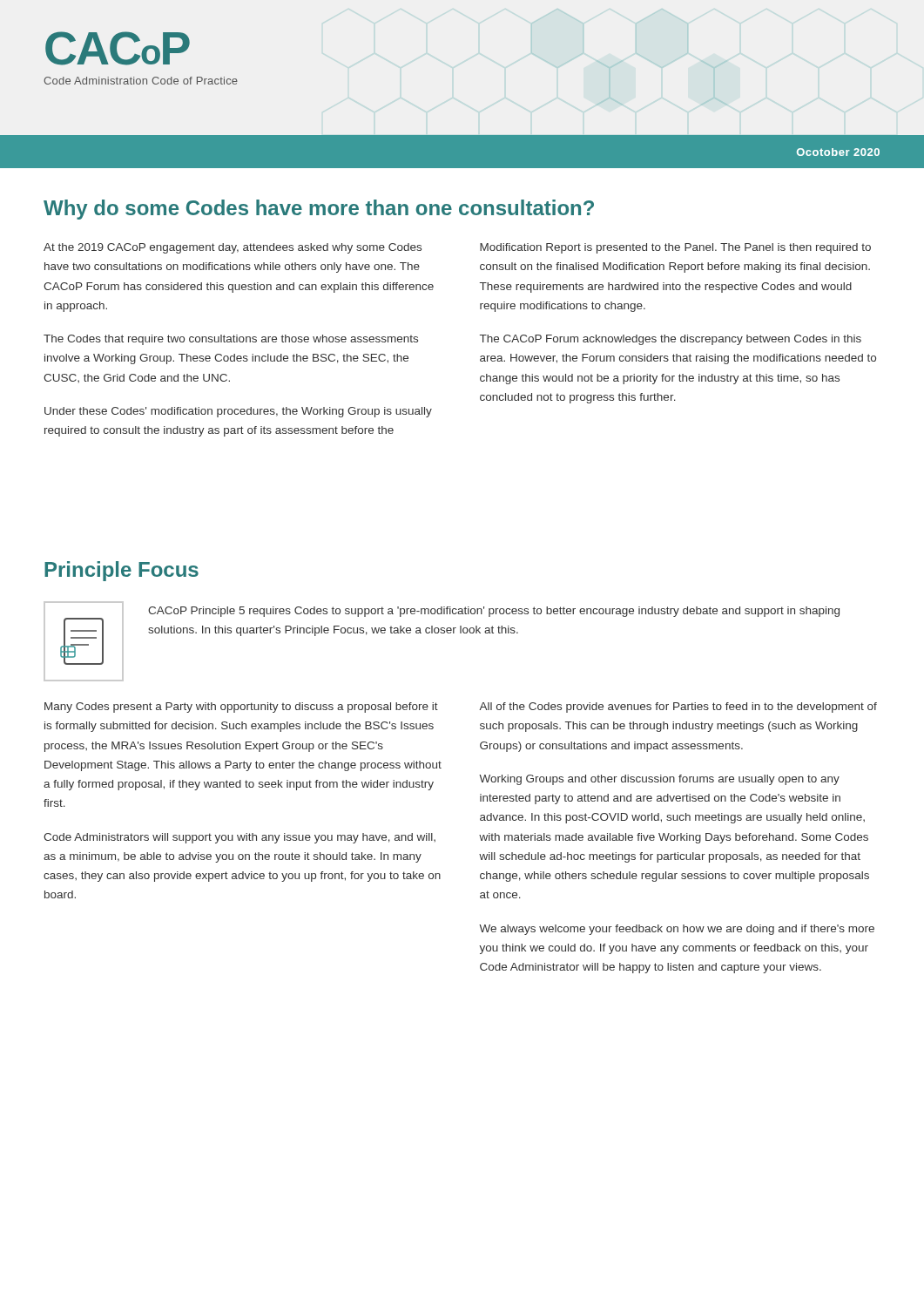Navigate to the element starting "Working Groups and other discussion forums are"
Viewport: 924px width, 1307px height.
click(675, 837)
